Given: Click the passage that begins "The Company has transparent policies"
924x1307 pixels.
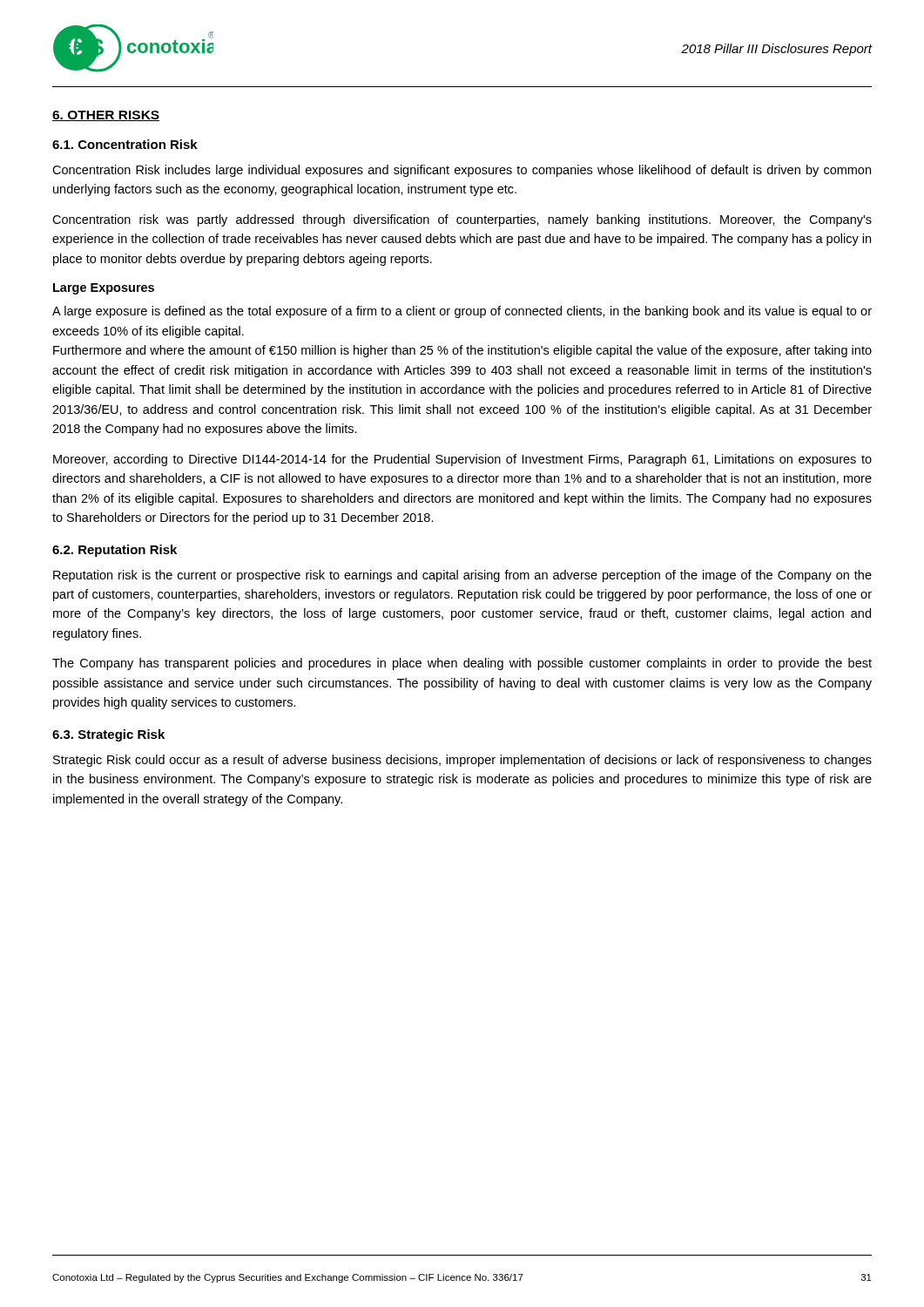Looking at the screenshot, I should [462, 683].
